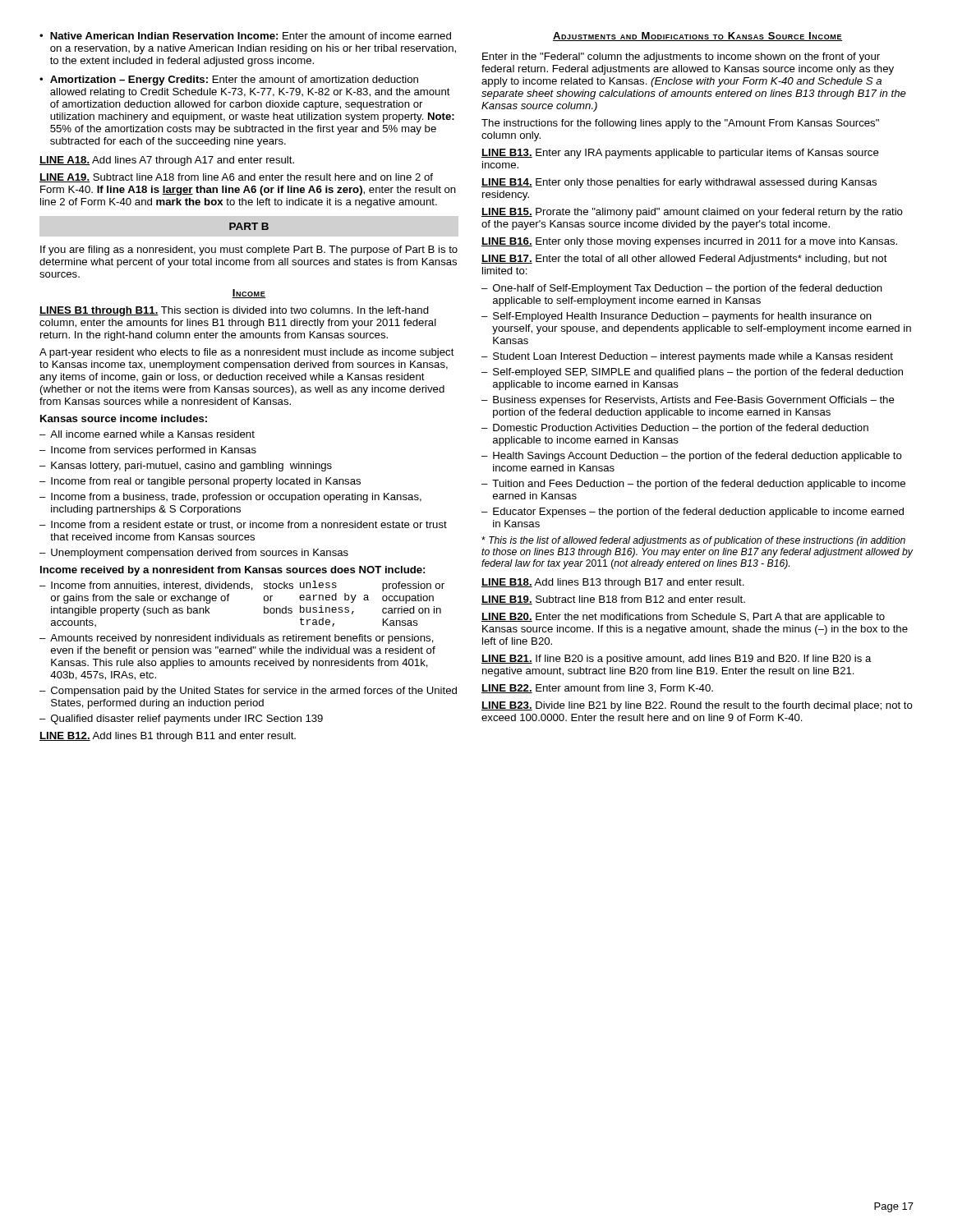The image size is (953, 1232).
Task: Find the block on this page that starts "LINE B14. Enter only"
Action: coord(679,188)
